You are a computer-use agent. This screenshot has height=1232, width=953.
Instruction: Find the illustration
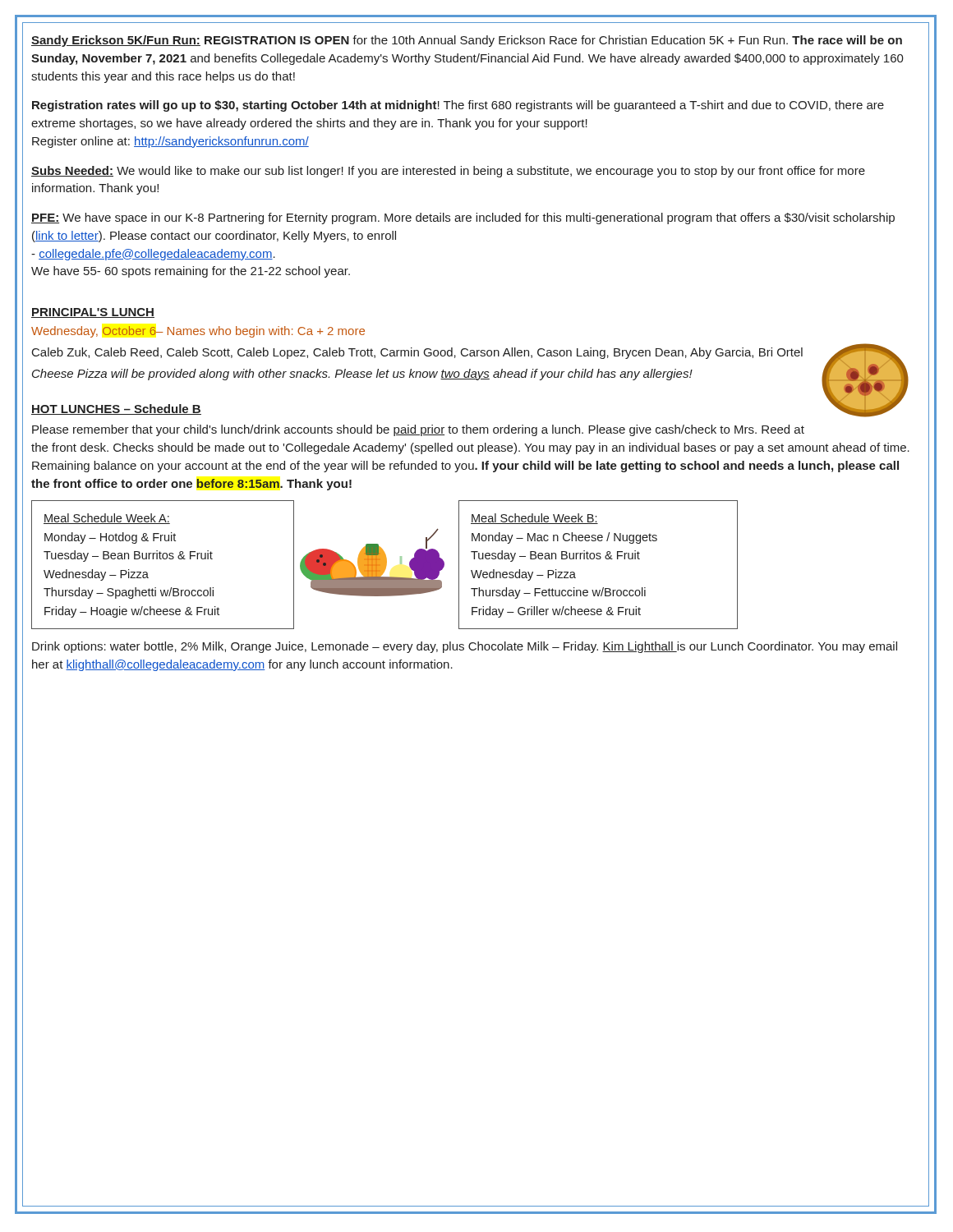point(376,550)
